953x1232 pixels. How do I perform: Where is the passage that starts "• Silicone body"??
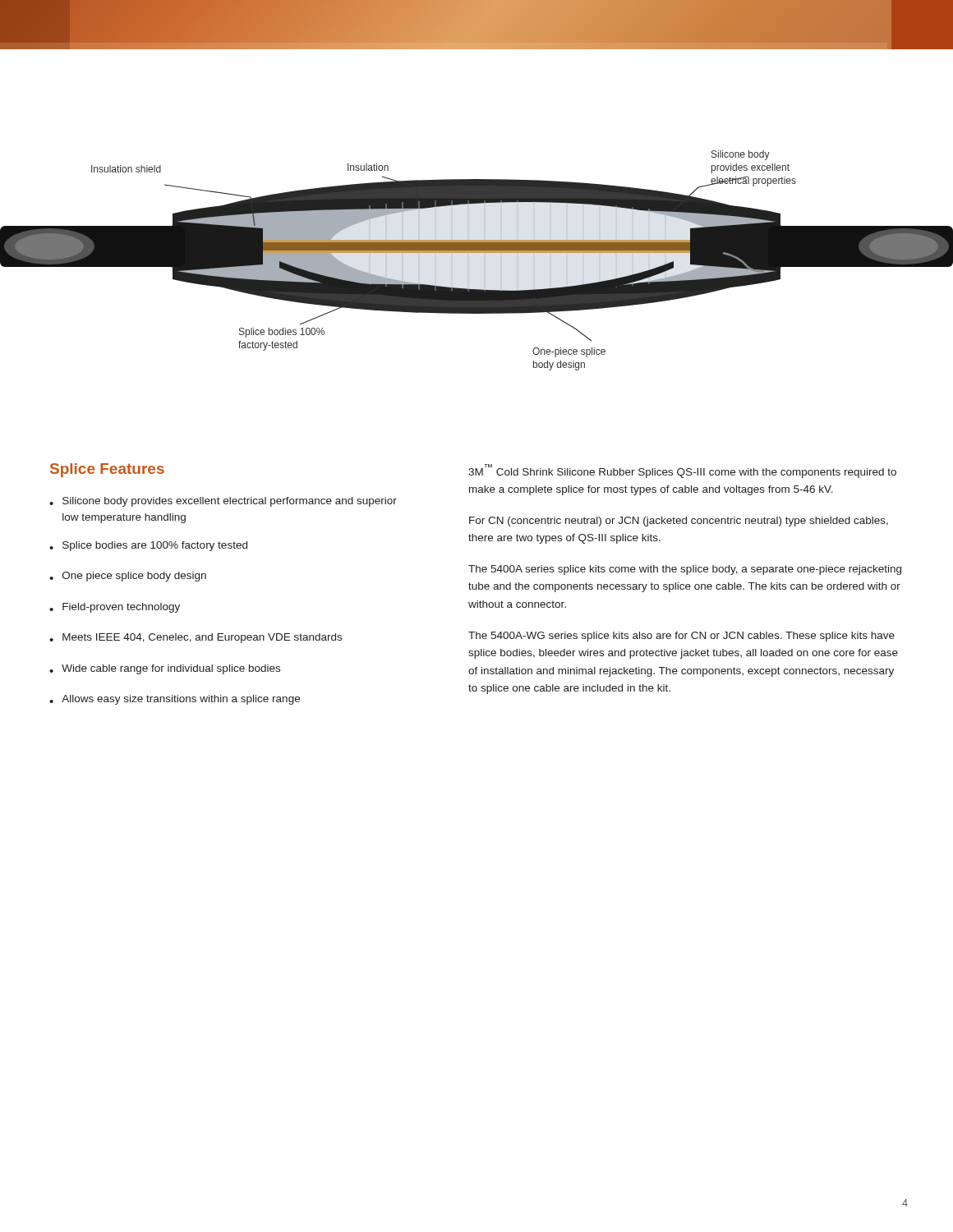(x=230, y=509)
